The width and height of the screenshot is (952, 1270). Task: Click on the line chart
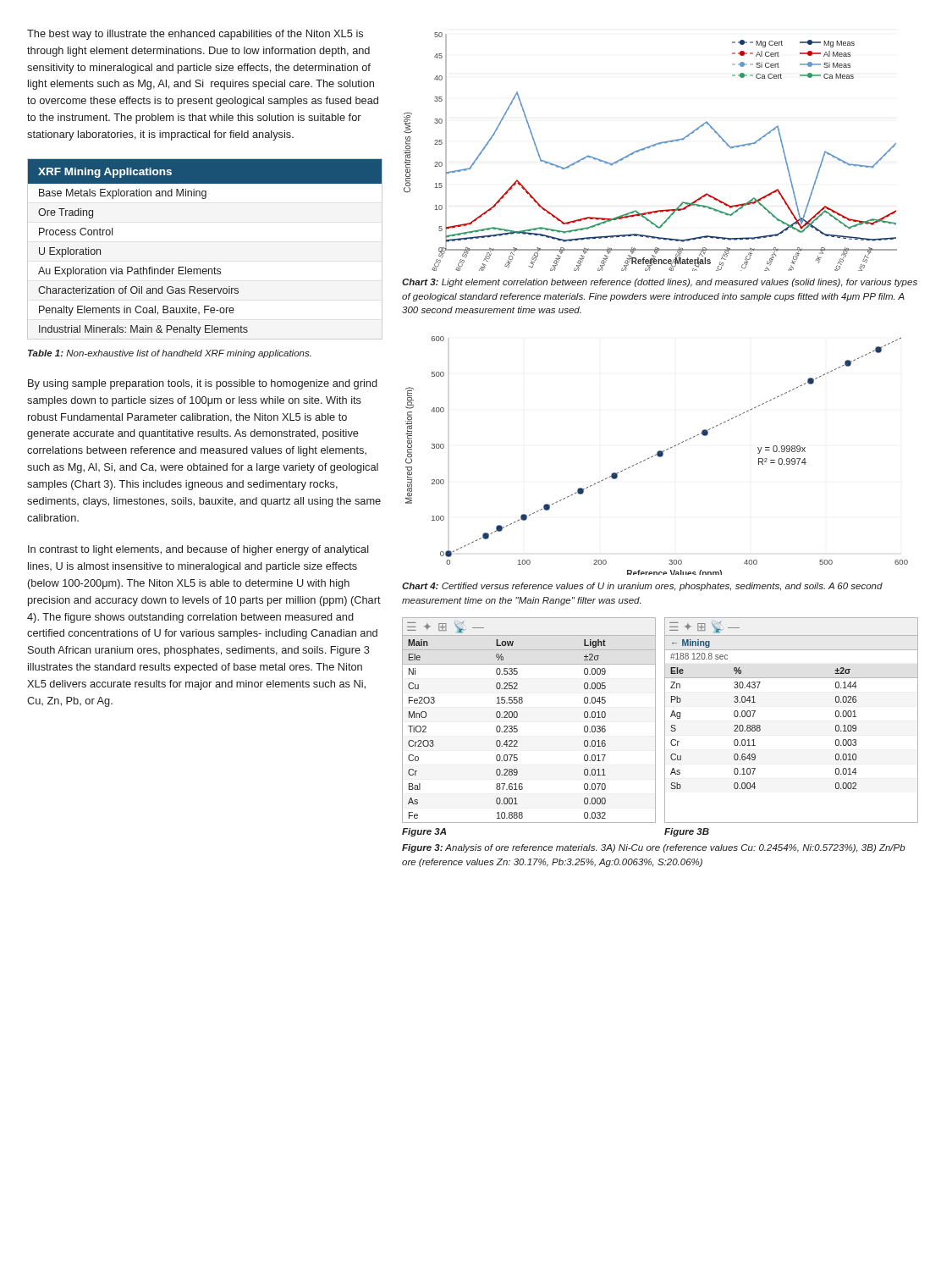pos(661,148)
